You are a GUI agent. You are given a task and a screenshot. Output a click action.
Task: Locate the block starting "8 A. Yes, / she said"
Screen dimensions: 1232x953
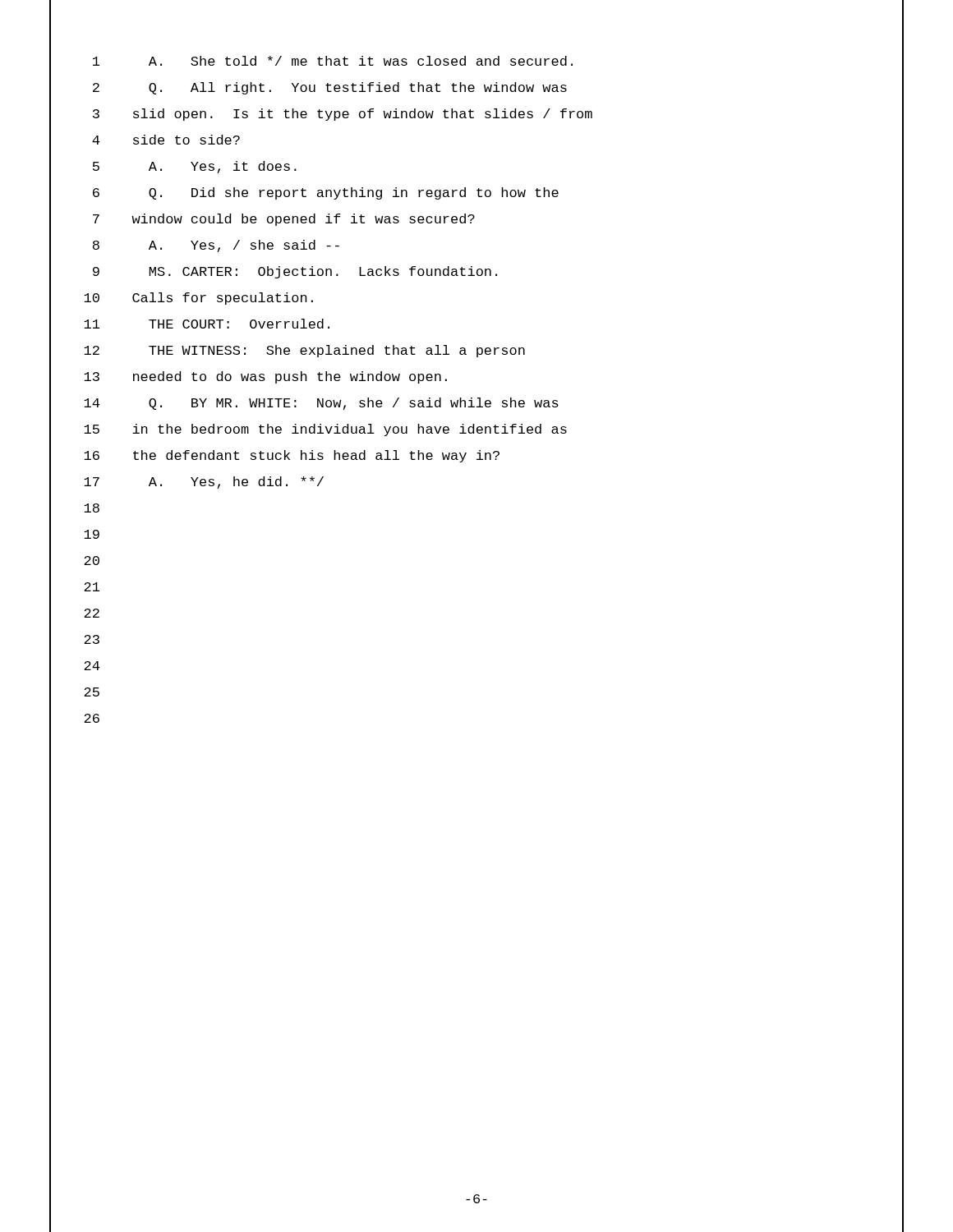click(152, 247)
